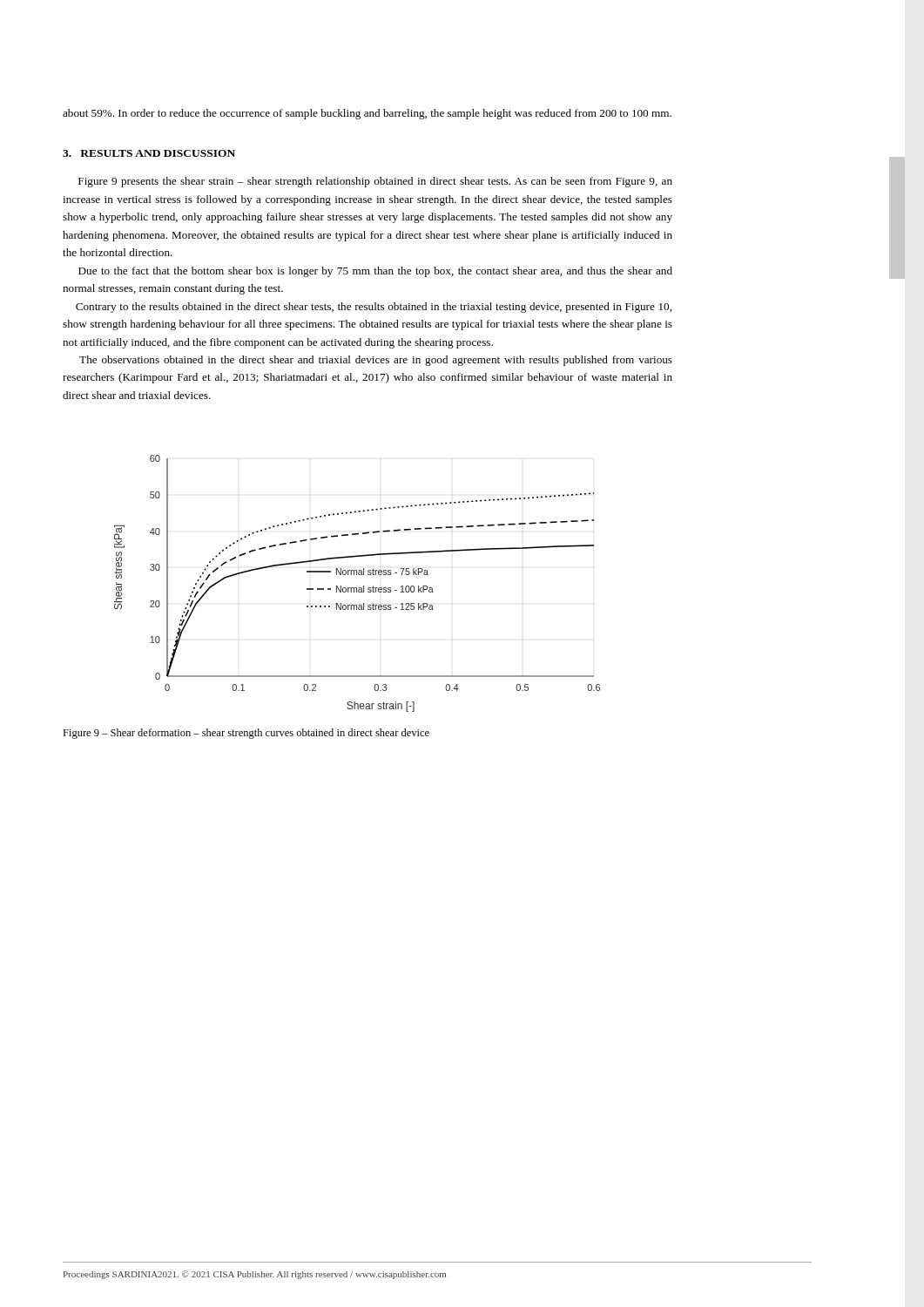Locate the text block that reads "about 59%. In order to"
Viewport: 924px width, 1307px height.
click(367, 113)
